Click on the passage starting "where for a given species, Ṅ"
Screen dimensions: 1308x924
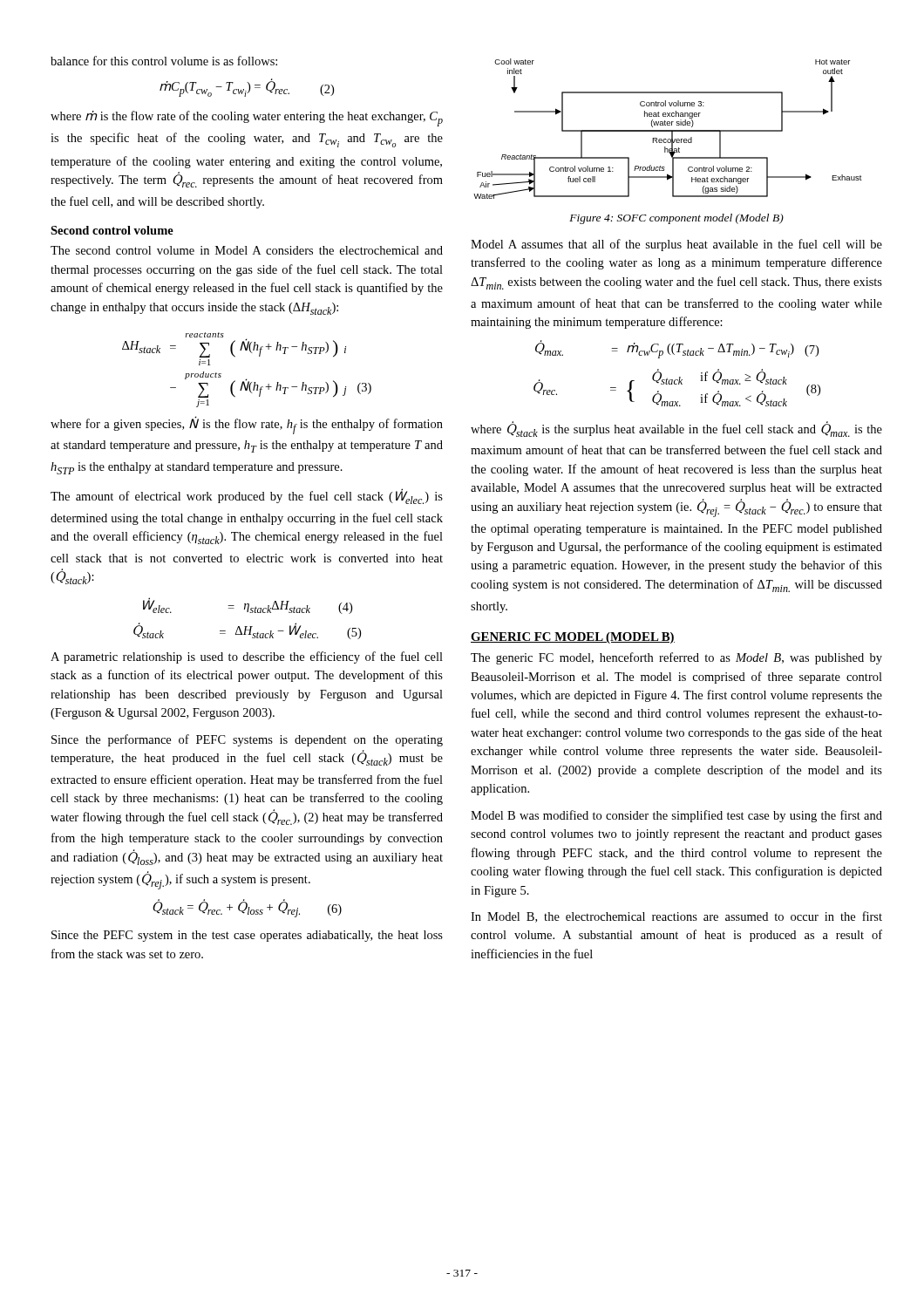pos(247,447)
